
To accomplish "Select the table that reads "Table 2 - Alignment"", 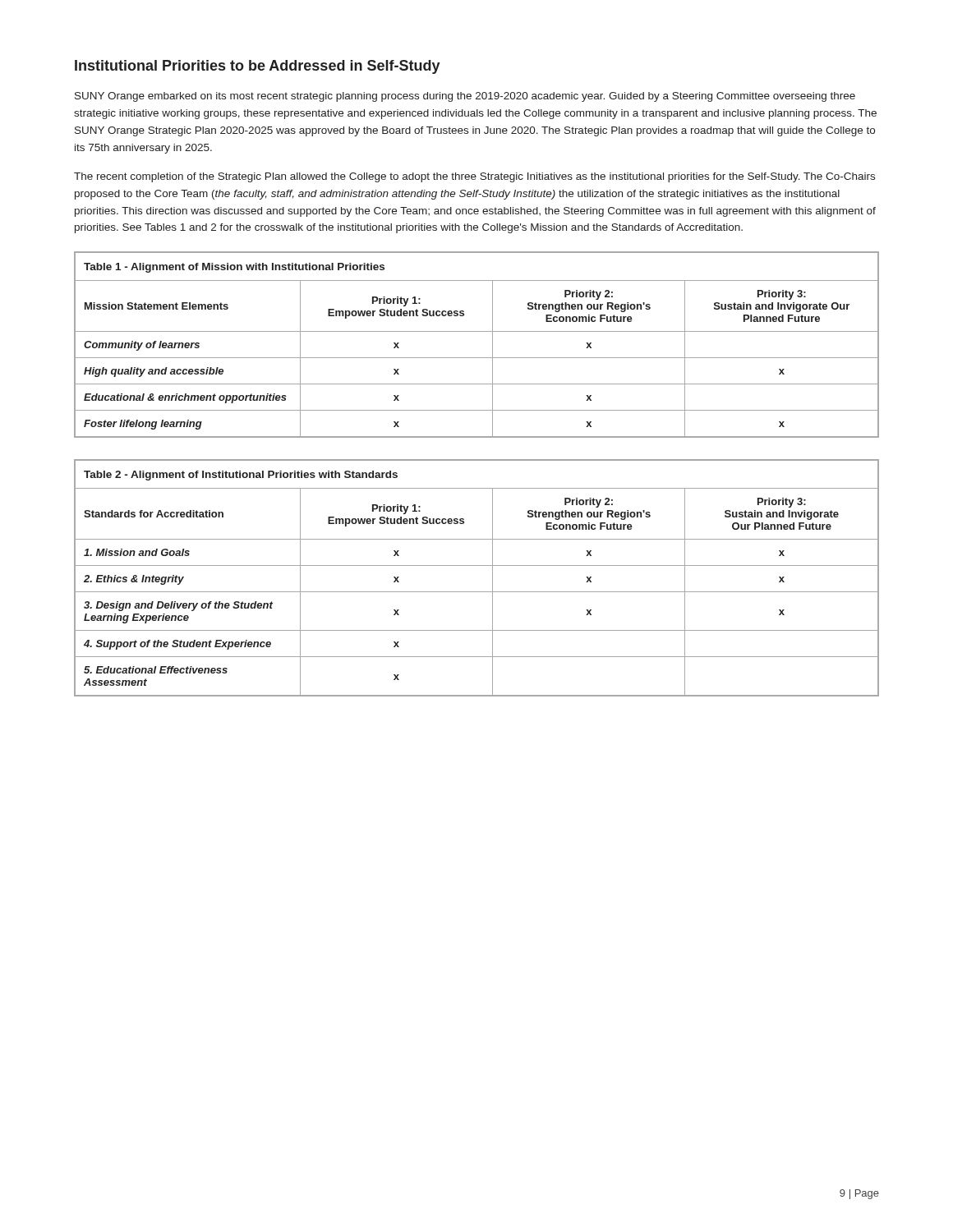I will coord(476,578).
